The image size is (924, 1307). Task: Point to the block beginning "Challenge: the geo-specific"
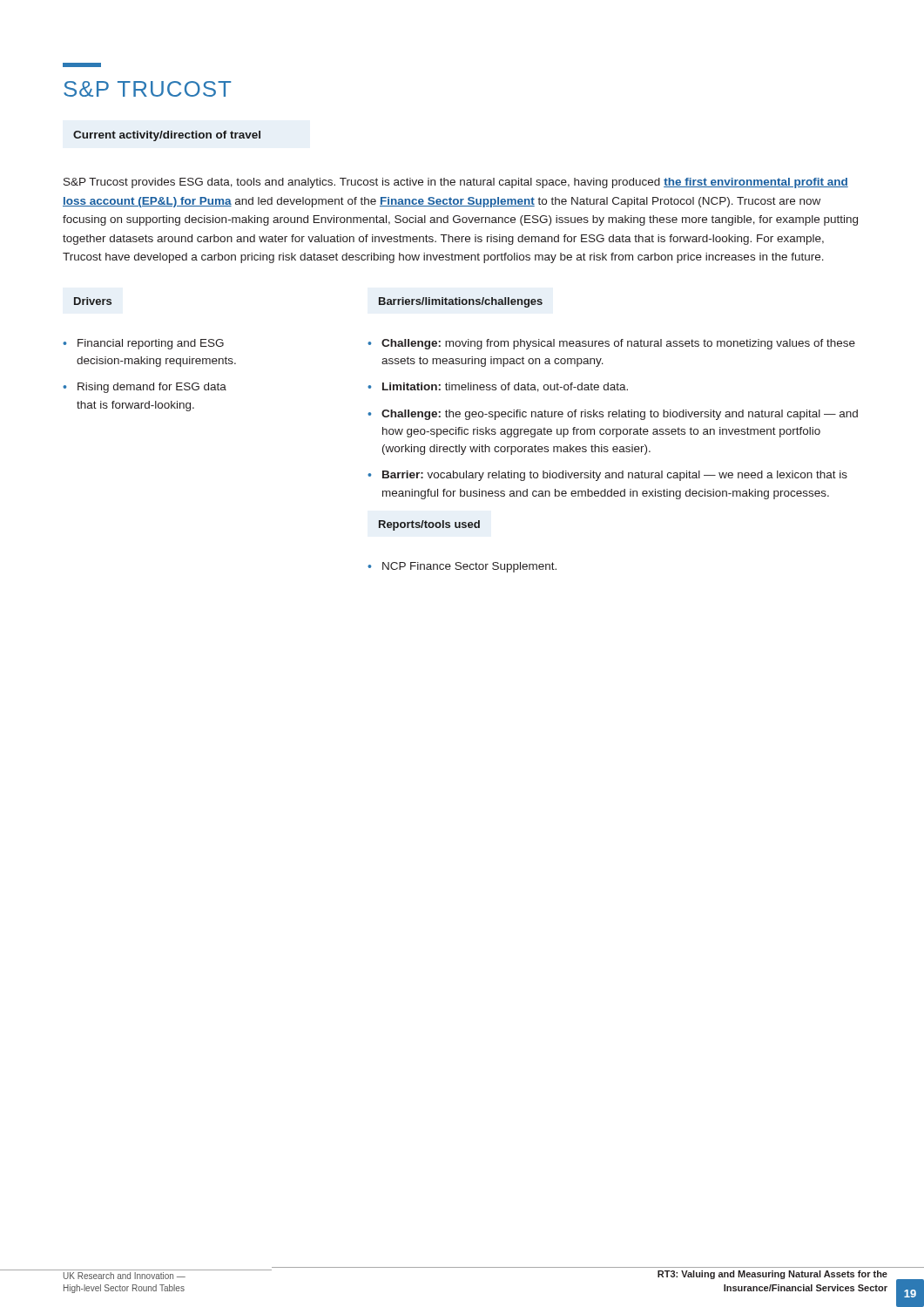pyautogui.click(x=620, y=431)
